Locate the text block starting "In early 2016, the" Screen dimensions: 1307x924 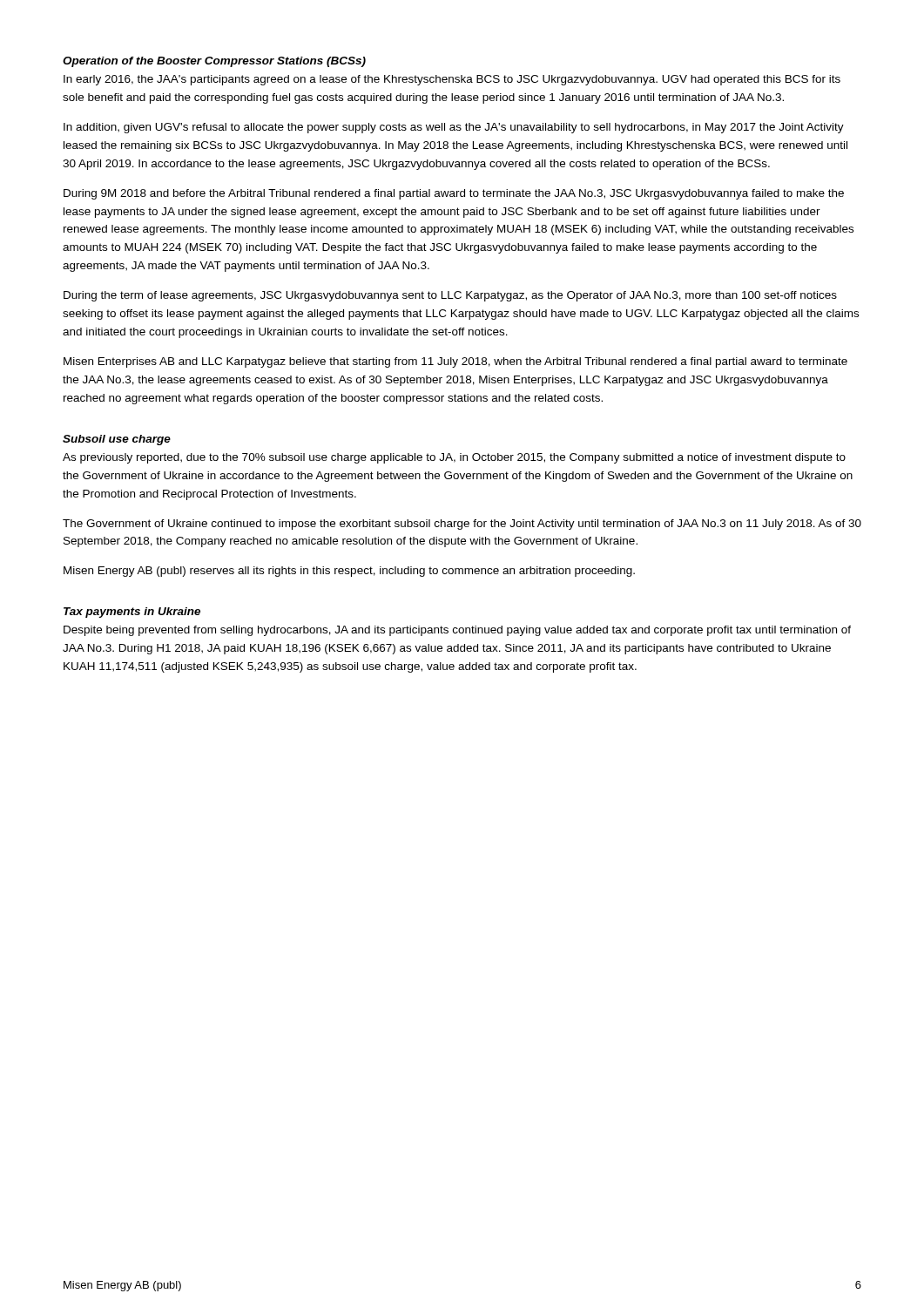452,88
